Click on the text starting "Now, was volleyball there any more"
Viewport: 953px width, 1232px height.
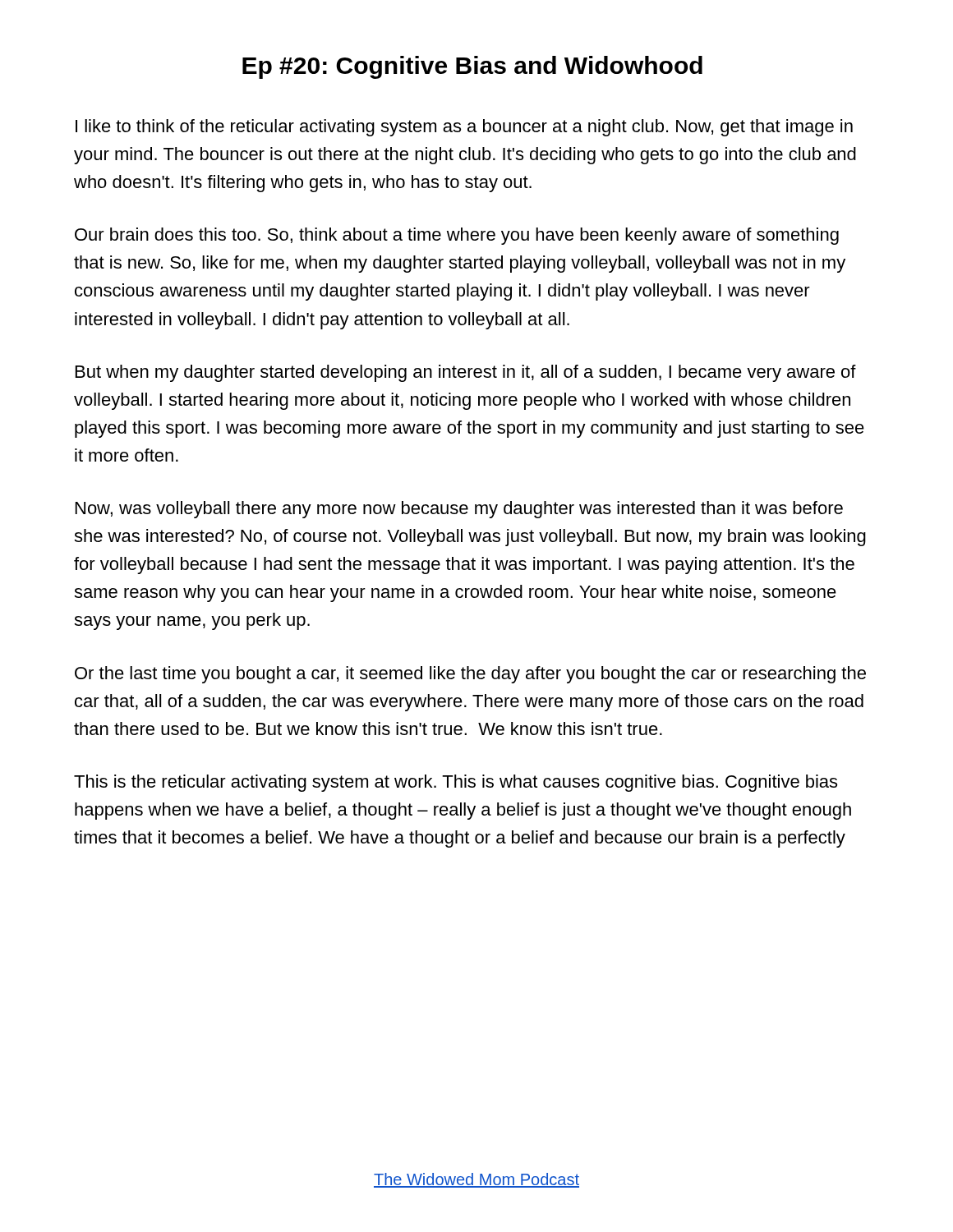tap(470, 564)
